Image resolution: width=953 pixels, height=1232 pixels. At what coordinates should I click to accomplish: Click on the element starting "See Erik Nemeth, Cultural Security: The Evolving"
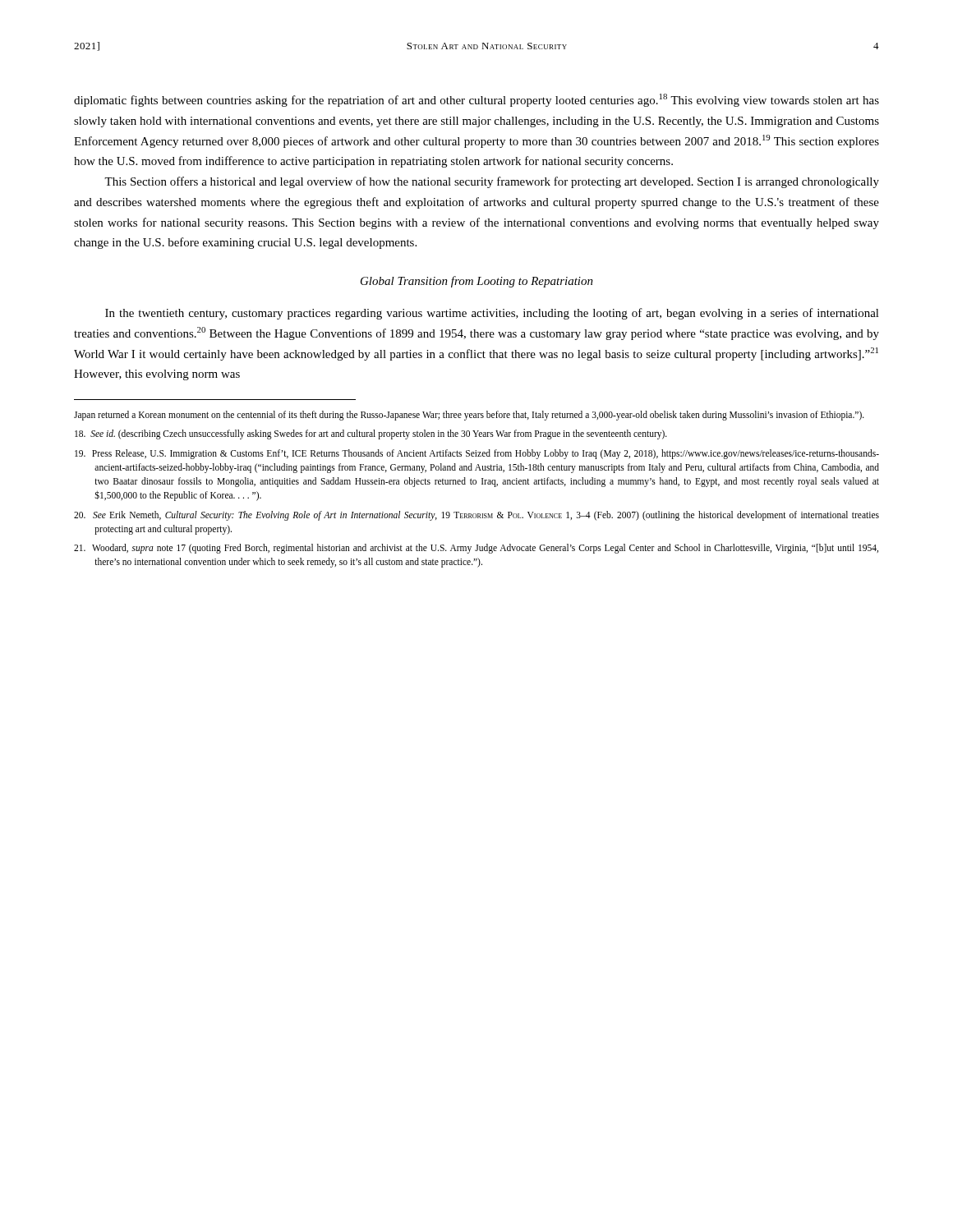pyautogui.click(x=476, y=522)
